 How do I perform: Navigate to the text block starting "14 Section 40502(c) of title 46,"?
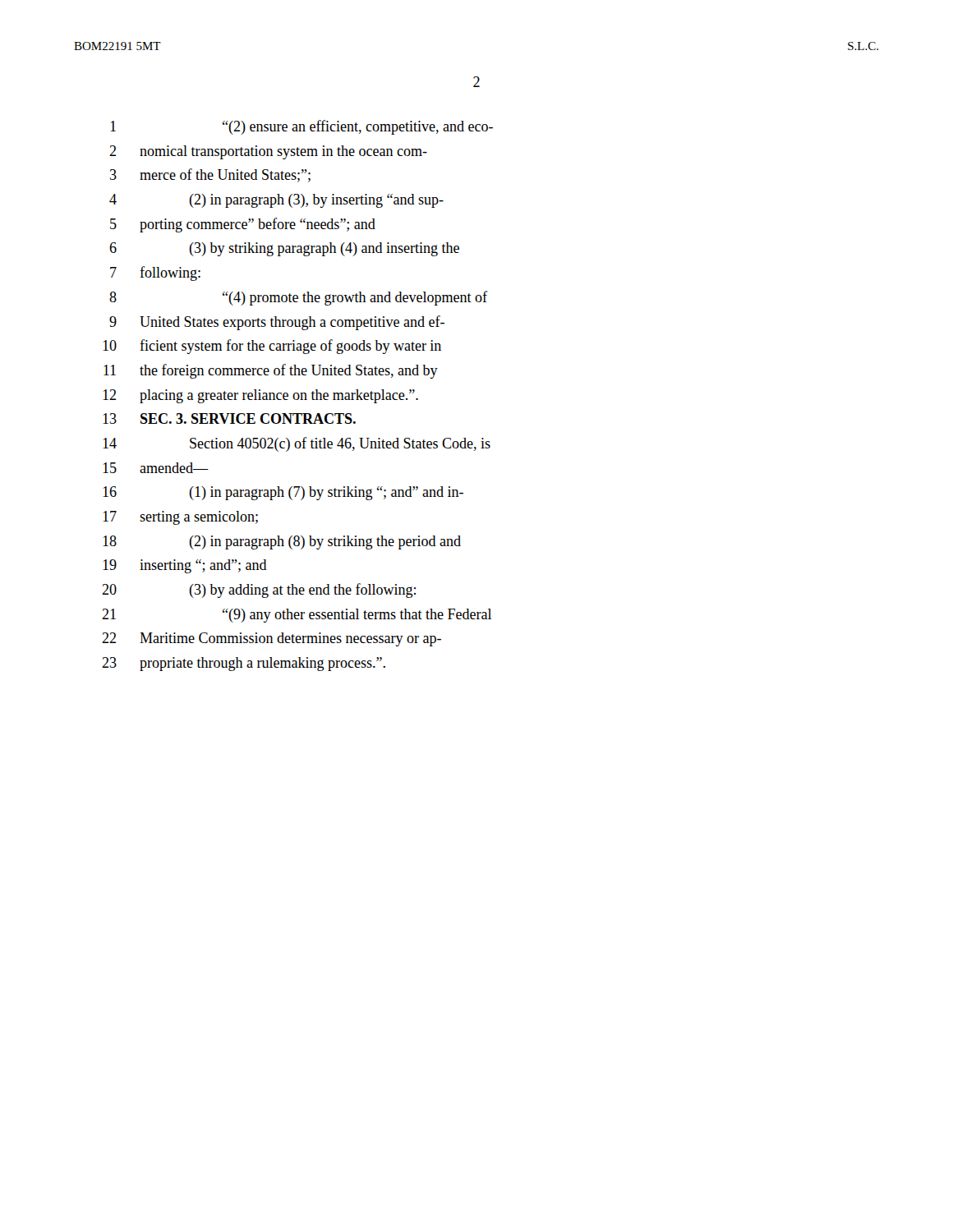point(476,444)
